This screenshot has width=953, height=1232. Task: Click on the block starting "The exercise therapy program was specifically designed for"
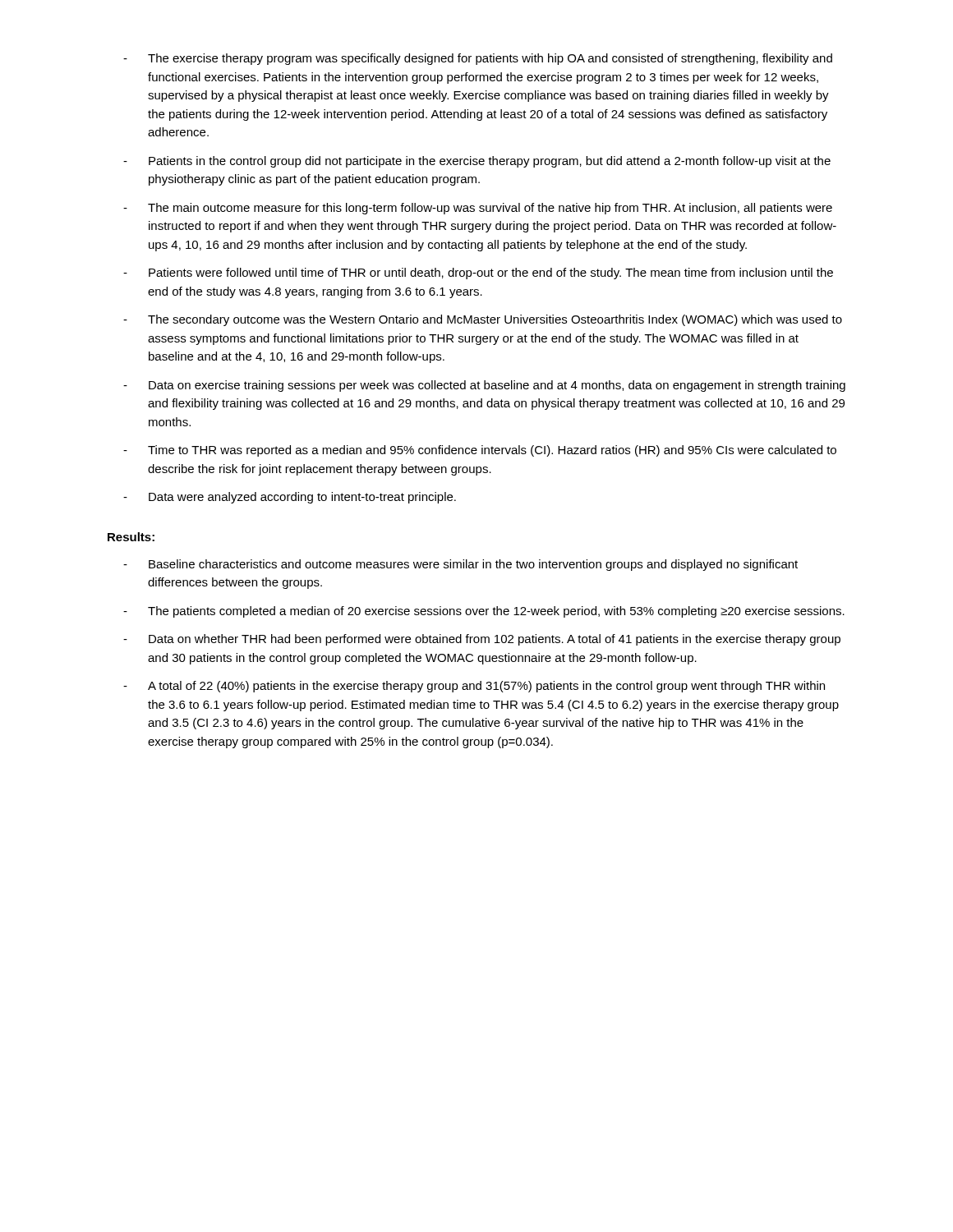[x=490, y=95]
